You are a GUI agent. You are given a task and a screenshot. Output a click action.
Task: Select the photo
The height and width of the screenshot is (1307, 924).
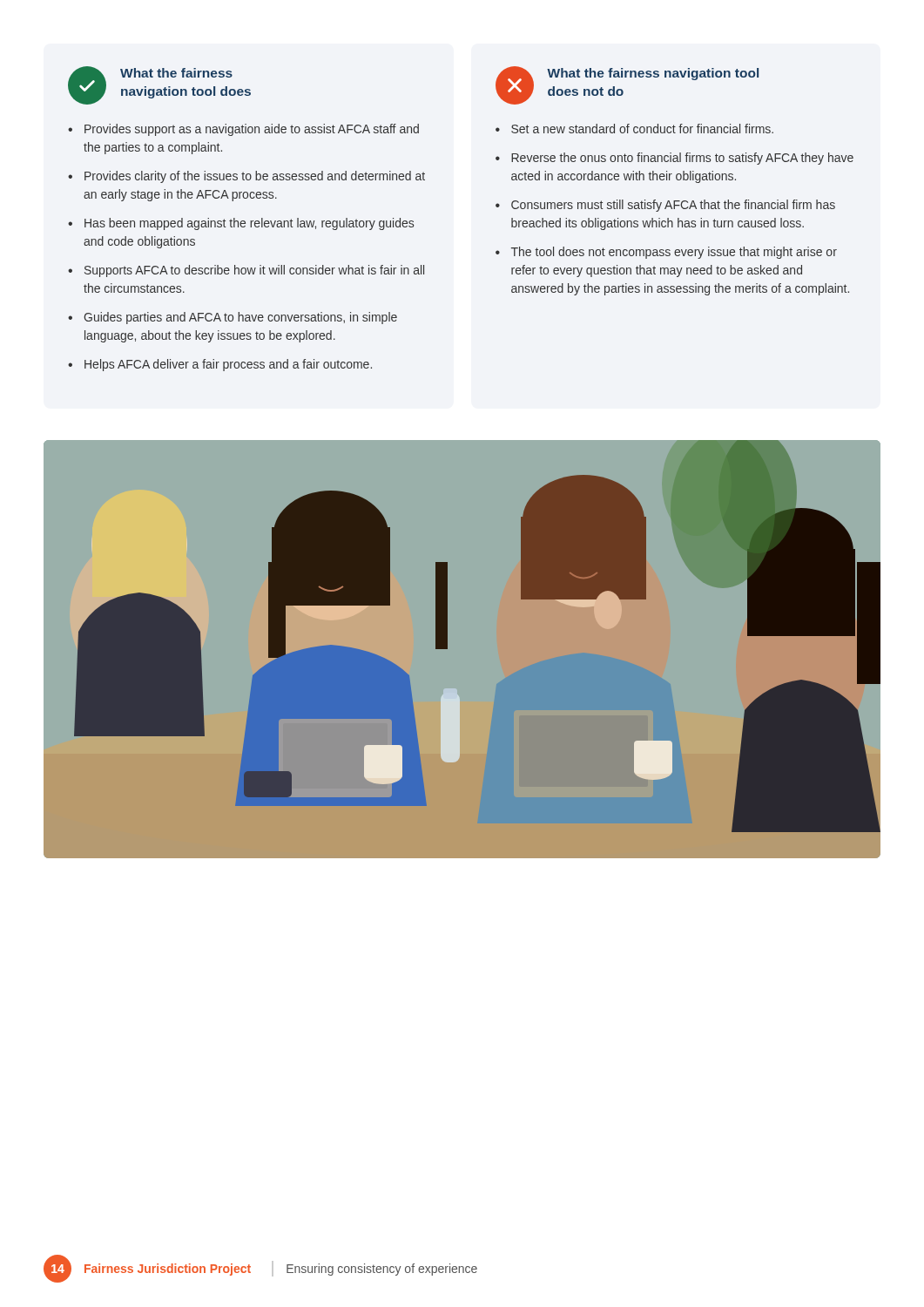(462, 649)
